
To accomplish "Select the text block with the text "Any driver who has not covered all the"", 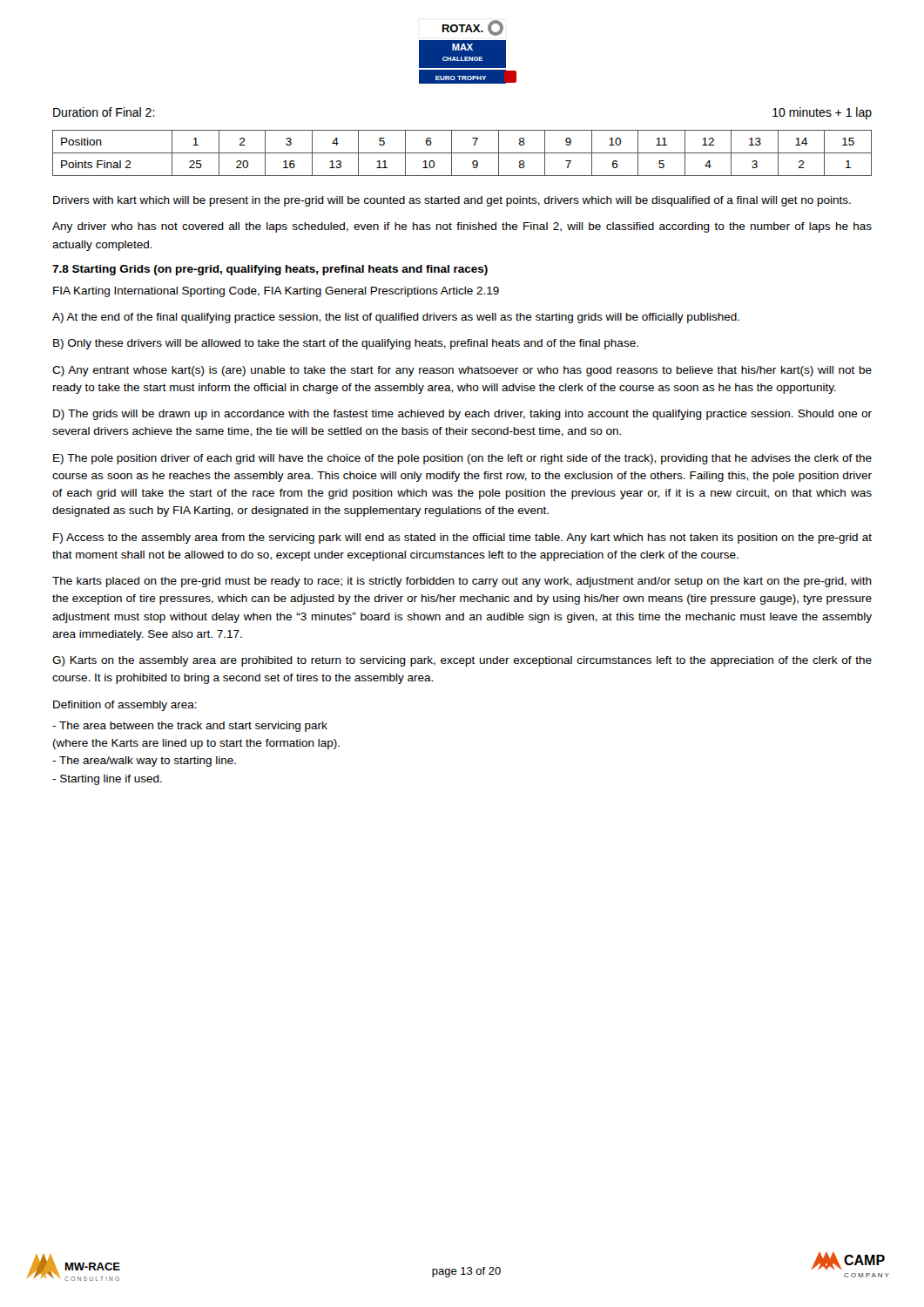I will (x=462, y=235).
